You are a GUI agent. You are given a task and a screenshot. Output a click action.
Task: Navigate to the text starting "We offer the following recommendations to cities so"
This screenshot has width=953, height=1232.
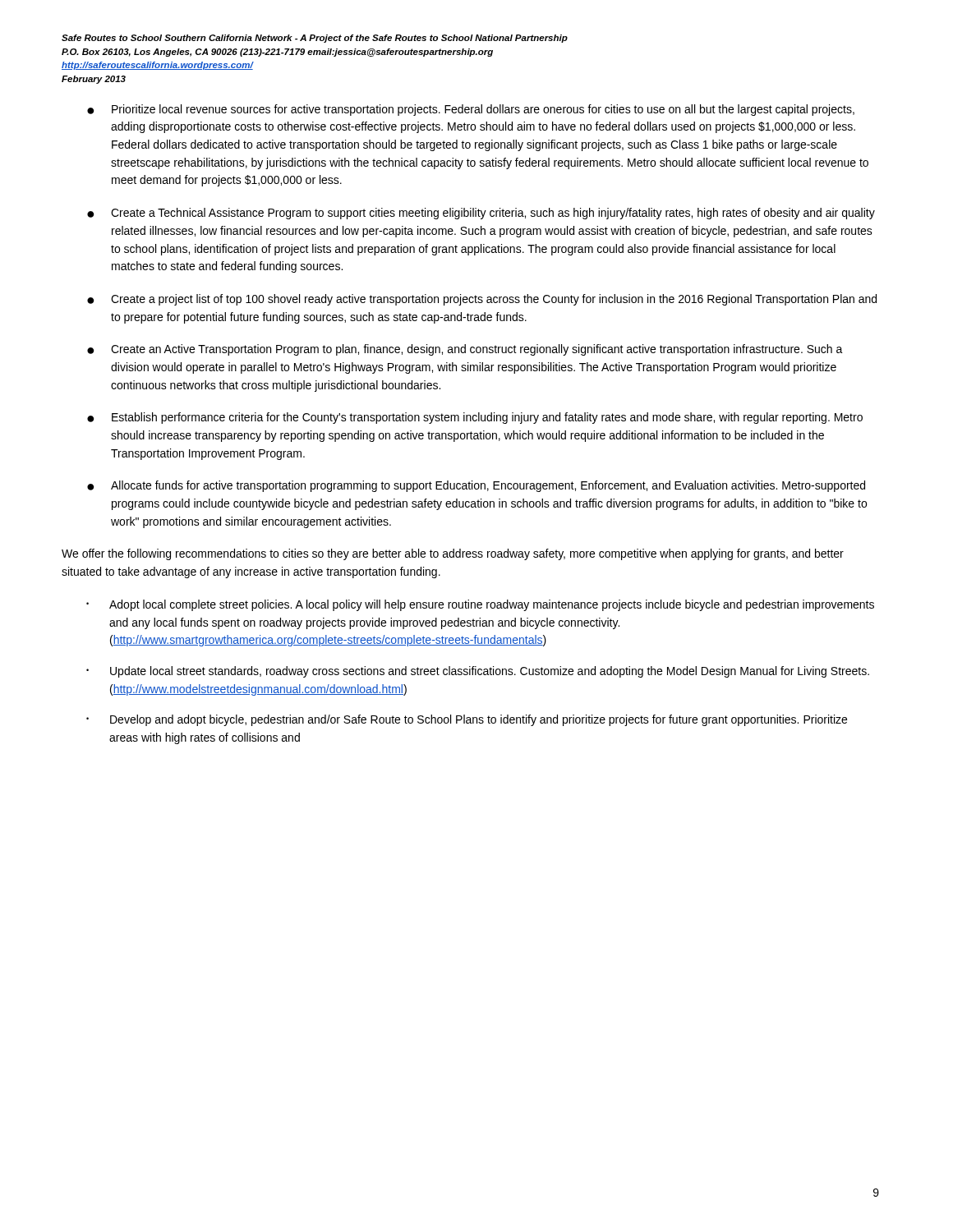453,563
